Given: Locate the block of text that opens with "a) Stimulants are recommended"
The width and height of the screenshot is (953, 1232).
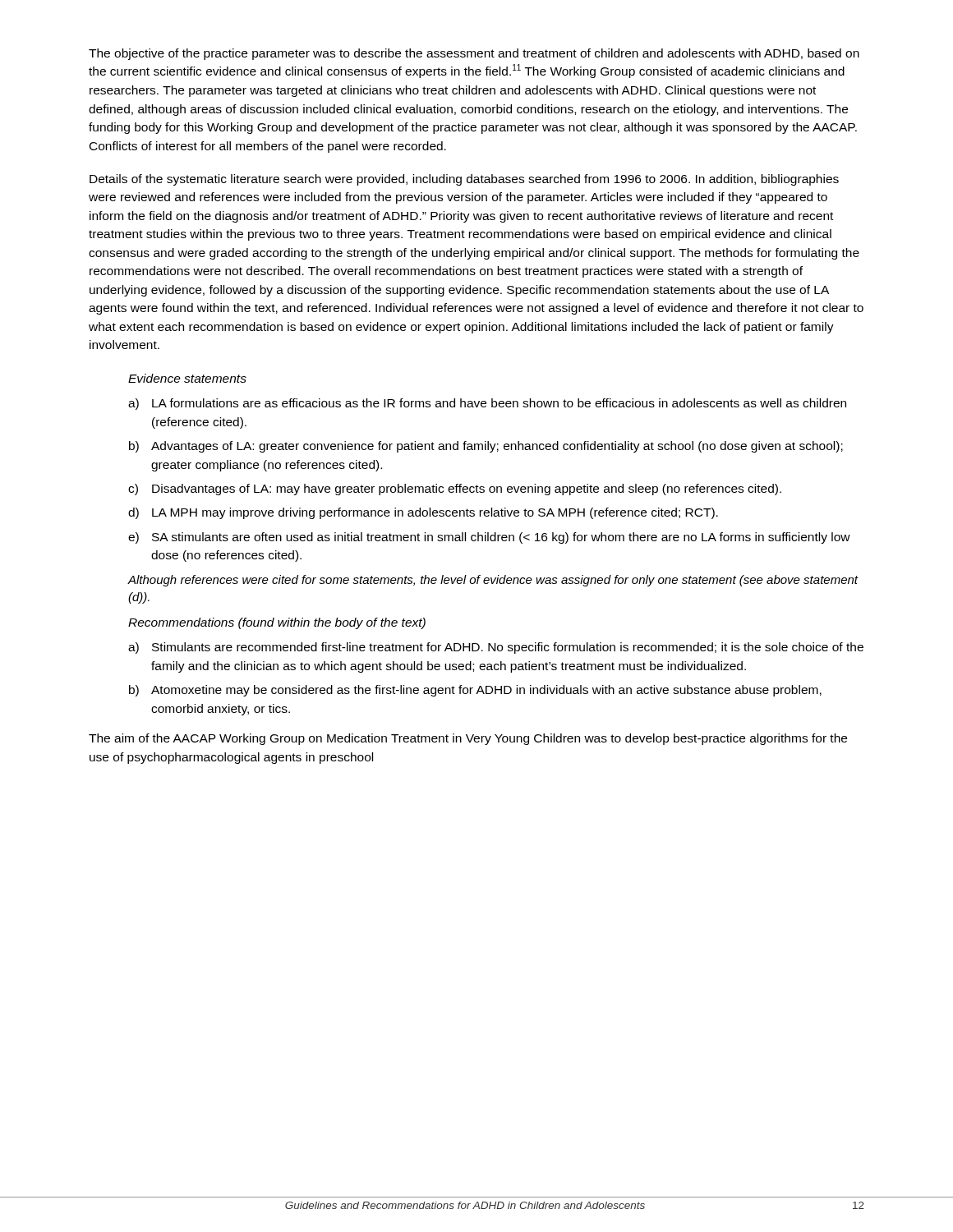Looking at the screenshot, I should click(x=496, y=657).
